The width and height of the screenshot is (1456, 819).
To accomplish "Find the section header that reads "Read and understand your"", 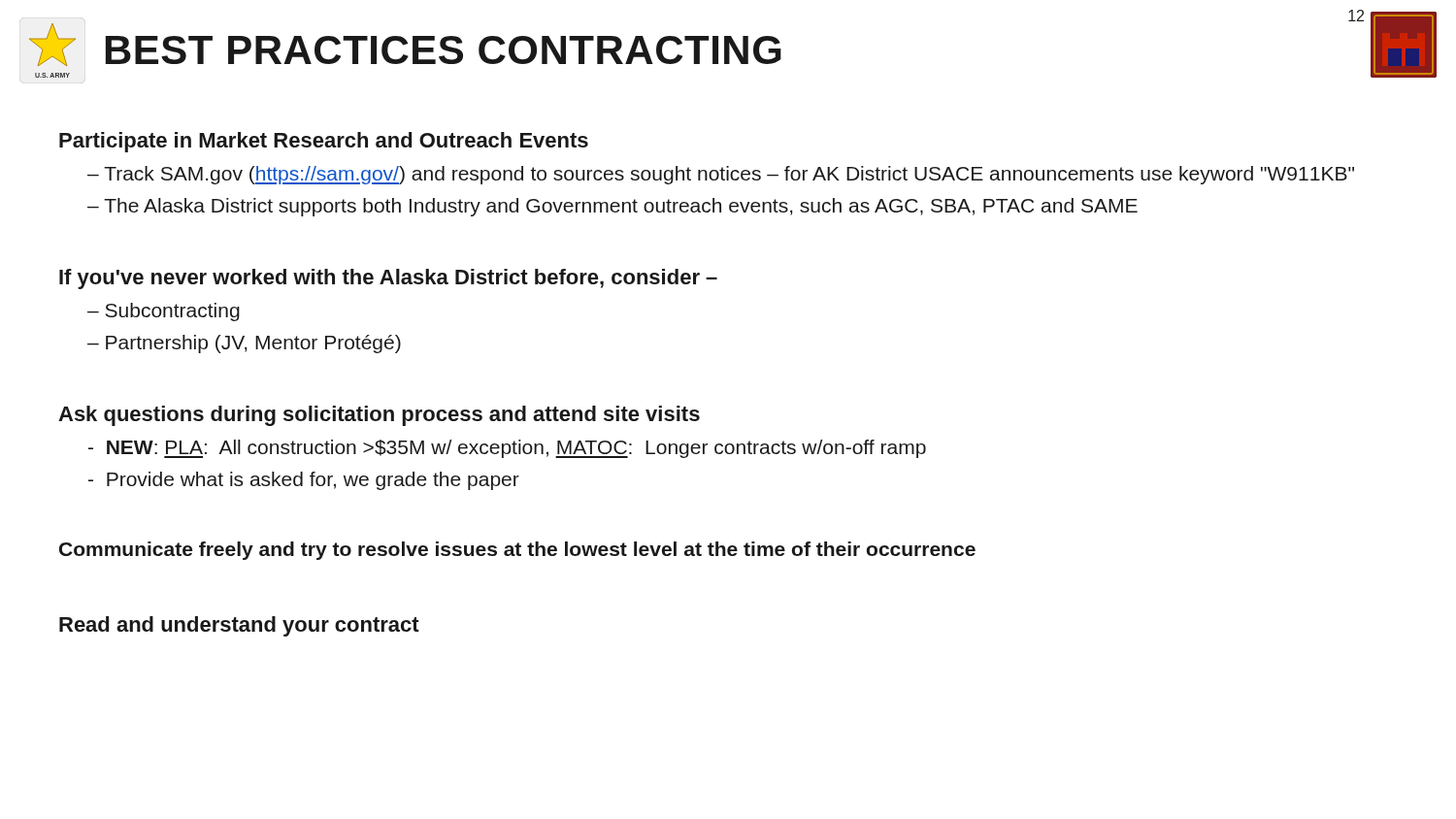I will (x=239, y=624).
